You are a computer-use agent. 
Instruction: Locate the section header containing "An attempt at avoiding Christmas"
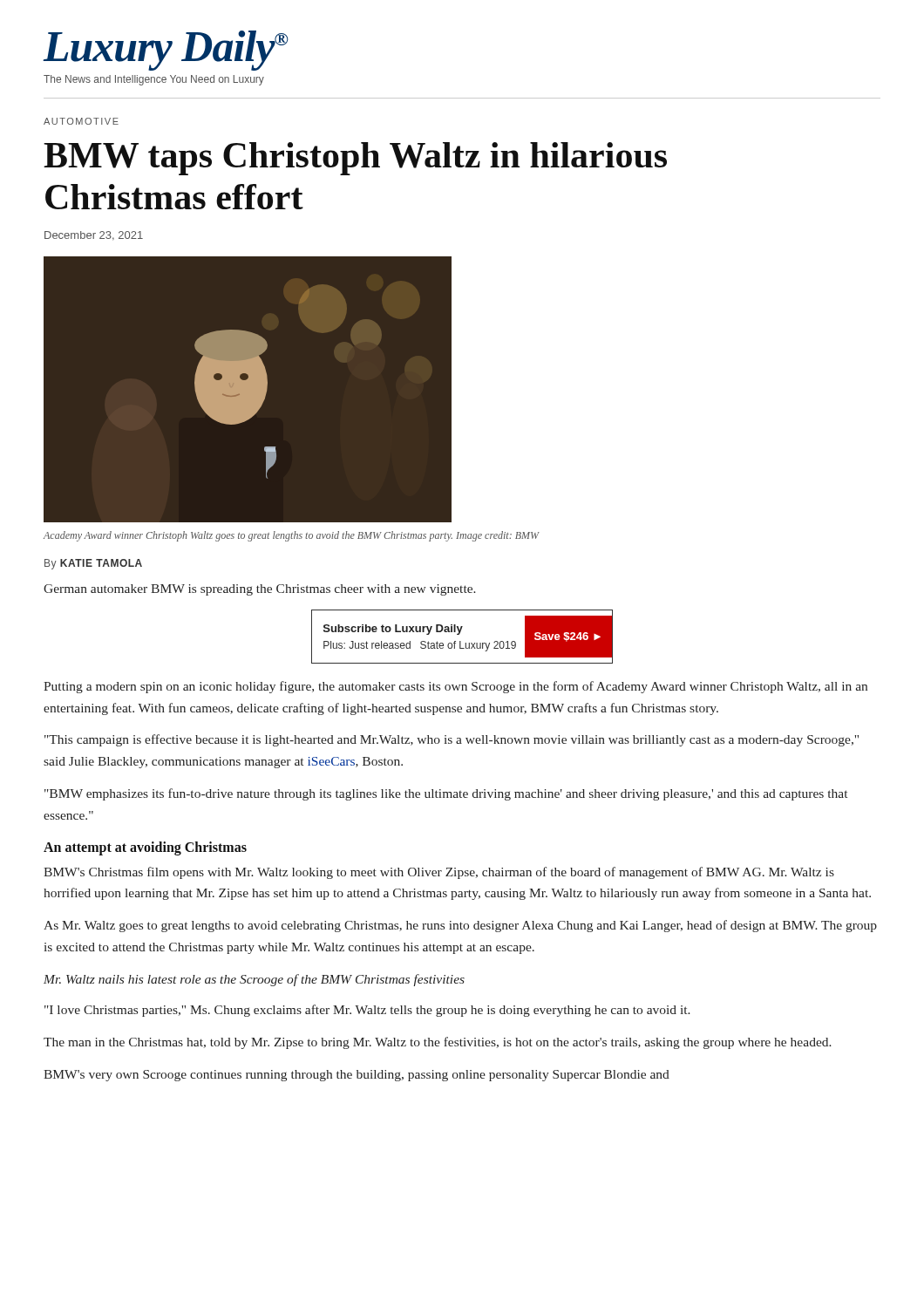click(145, 847)
